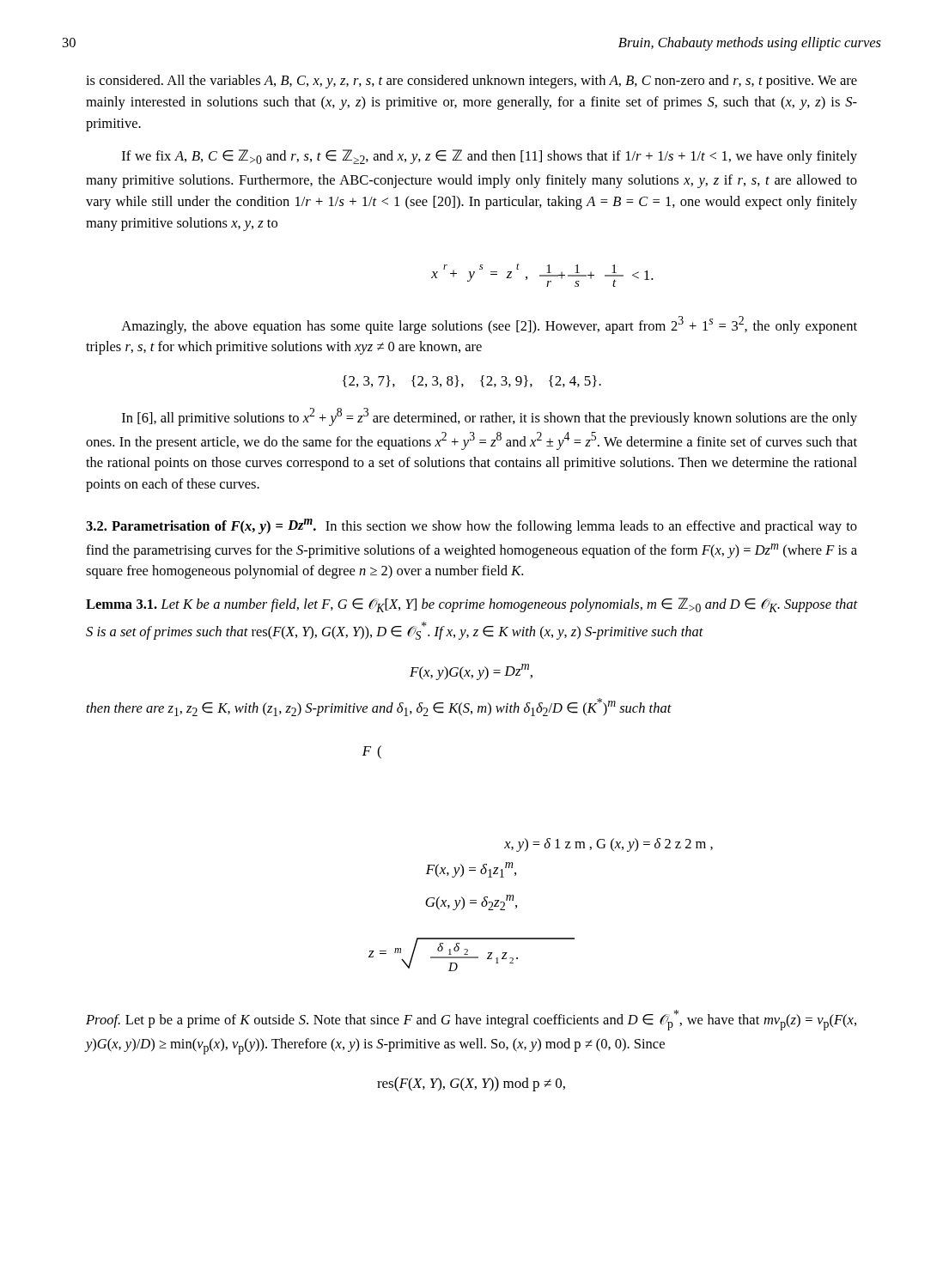This screenshot has height=1288, width=943.
Task: Click on the text block starting "3.2. Parametrisation of"
Action: coord(472,547)
